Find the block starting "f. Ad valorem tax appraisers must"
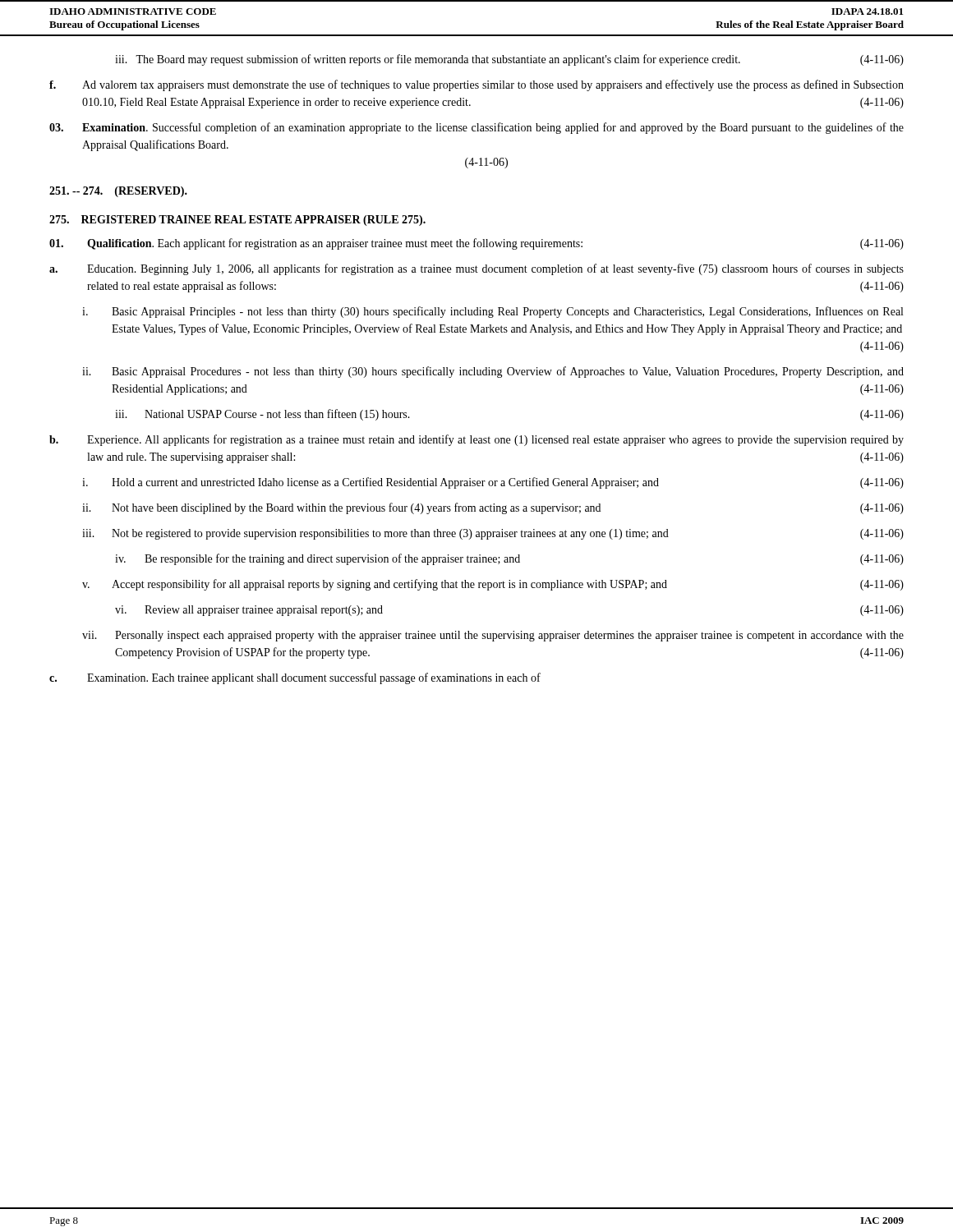953x1232 pixels. pos(476,94)
